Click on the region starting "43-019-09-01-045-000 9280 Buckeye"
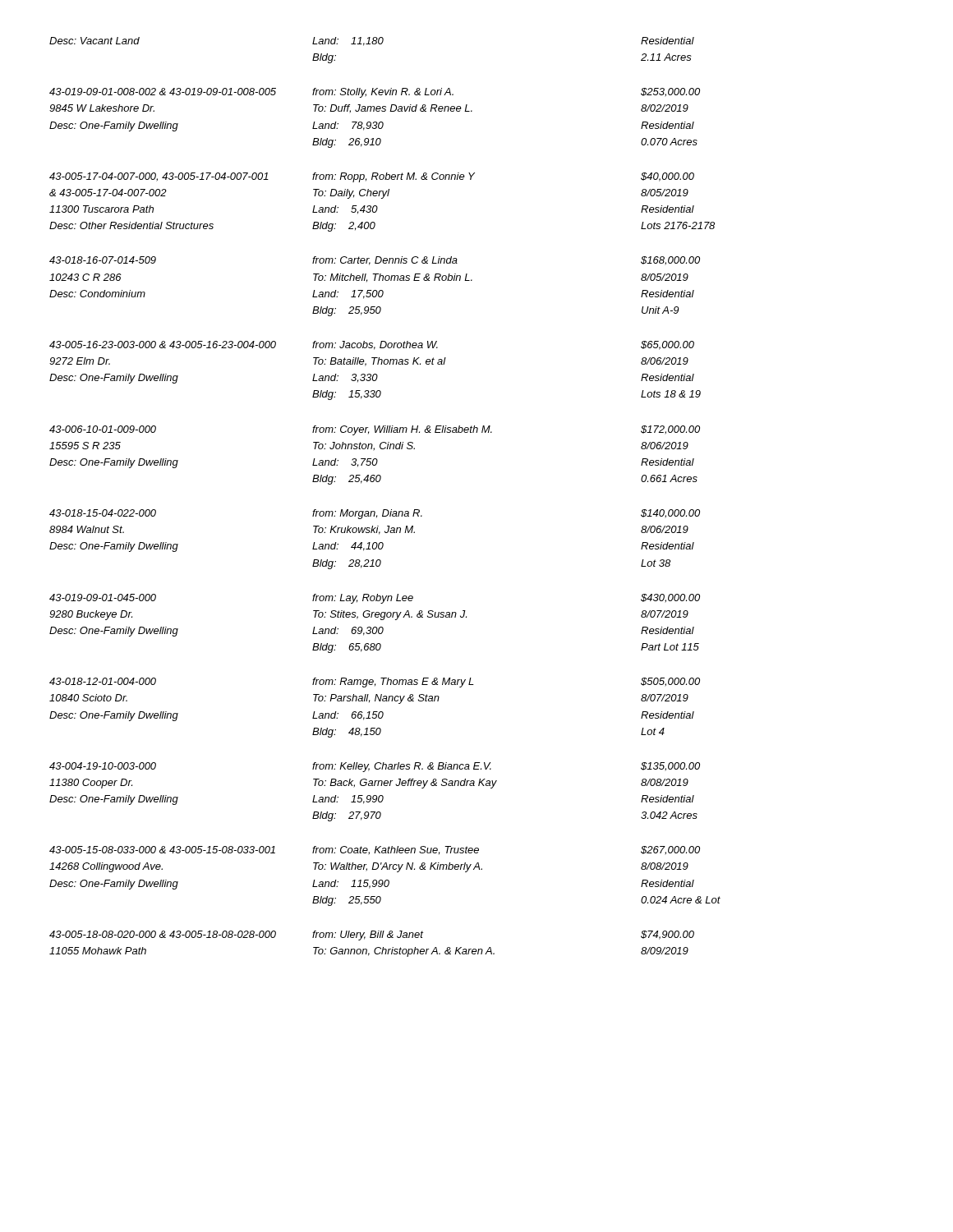The image size is (953, 1232). point(476,622)
